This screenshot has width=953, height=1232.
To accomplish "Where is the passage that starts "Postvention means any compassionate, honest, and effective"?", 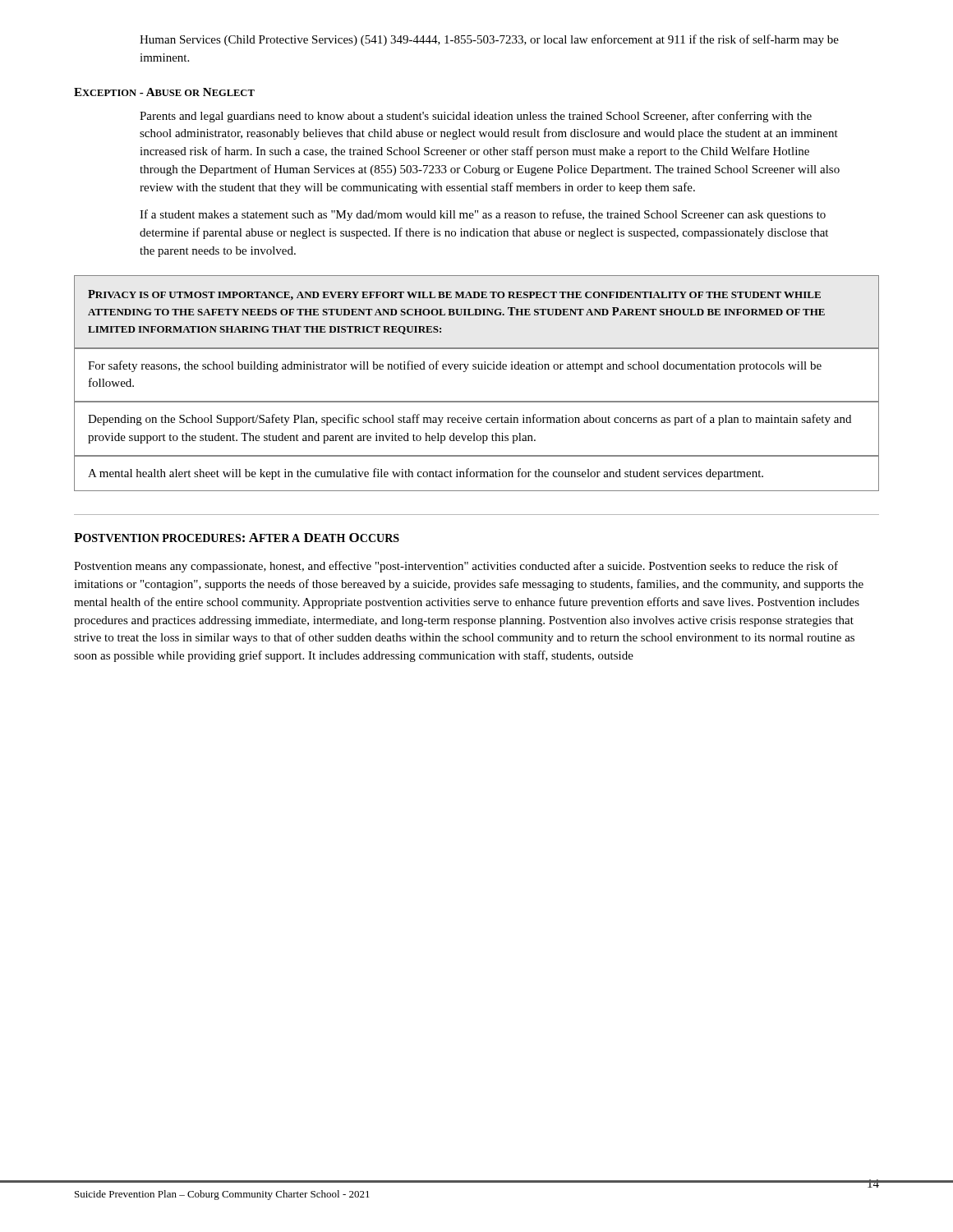I will (469, 611).
